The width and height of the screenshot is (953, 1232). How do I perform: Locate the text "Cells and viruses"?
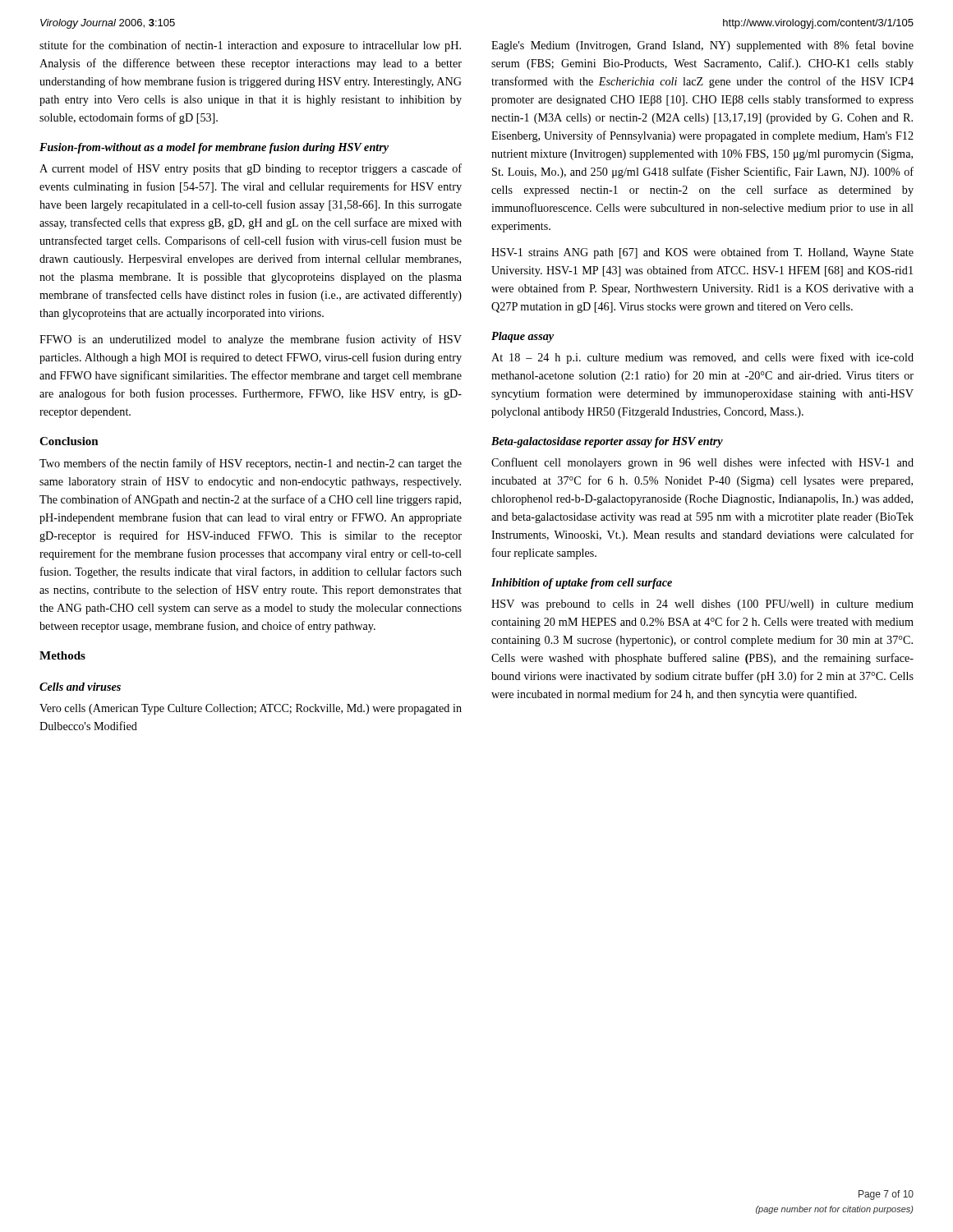coord(80,686)
